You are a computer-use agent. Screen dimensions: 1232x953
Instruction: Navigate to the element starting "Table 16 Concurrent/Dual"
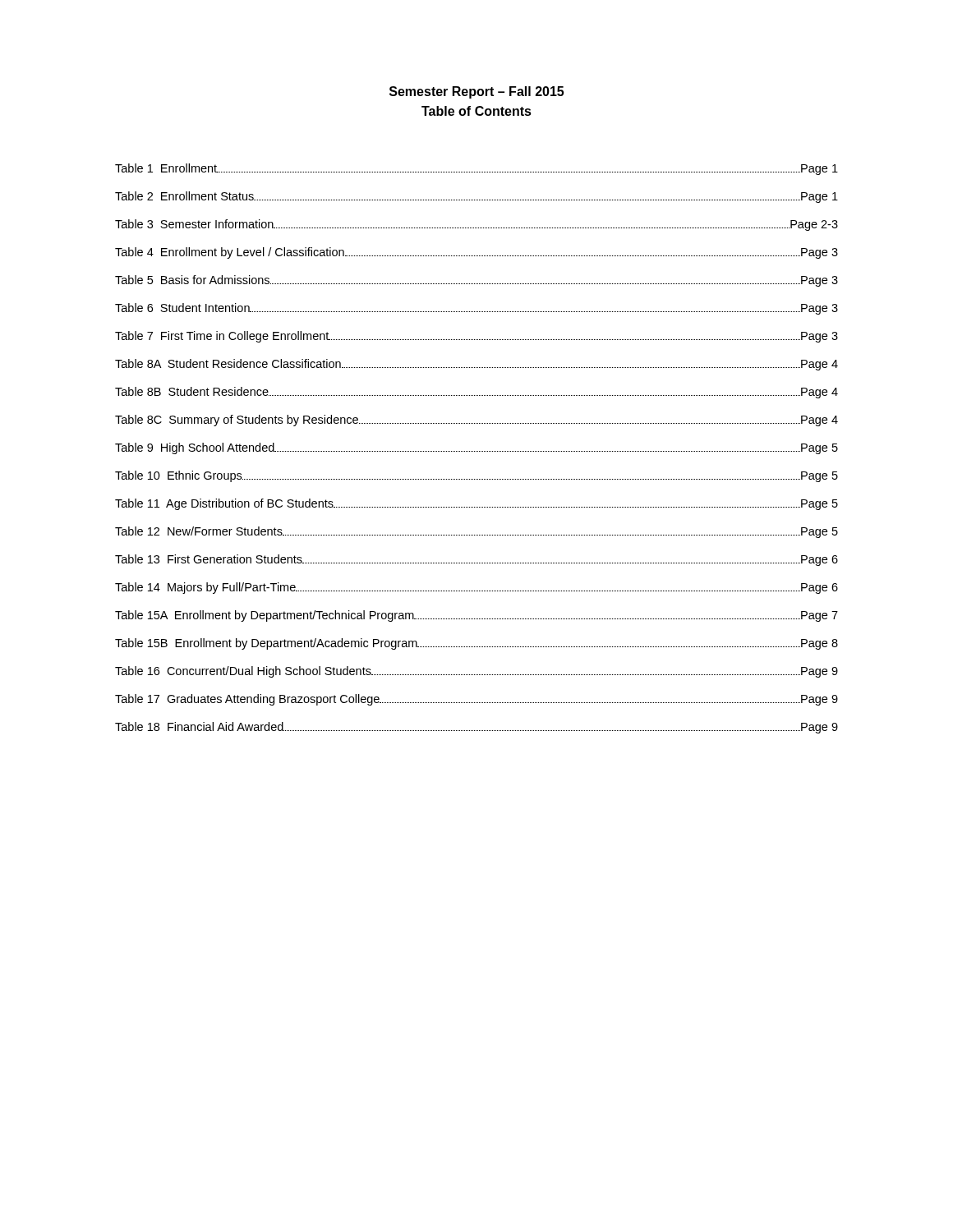476,671
